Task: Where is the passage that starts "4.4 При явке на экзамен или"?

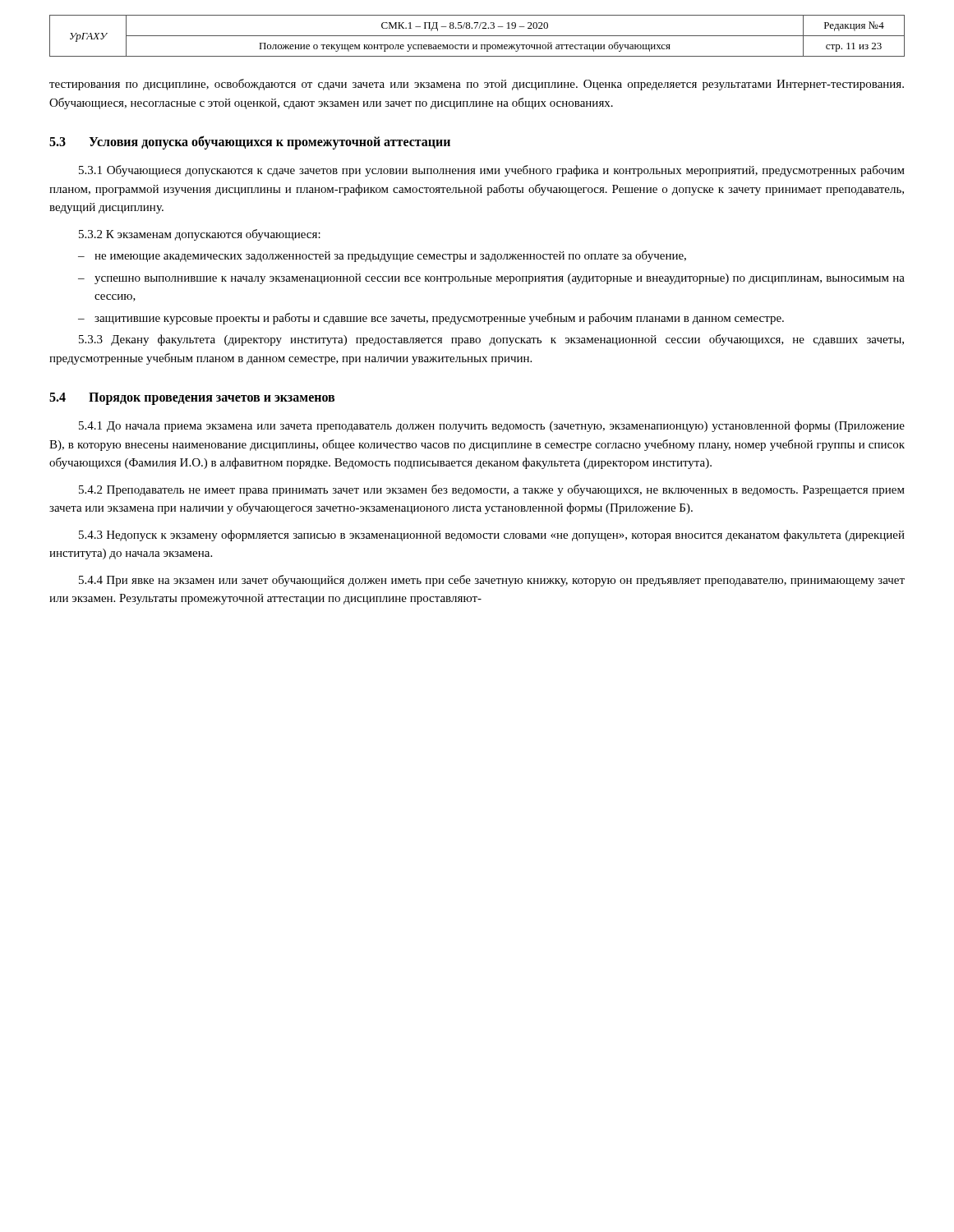Action: pos(477,589)
